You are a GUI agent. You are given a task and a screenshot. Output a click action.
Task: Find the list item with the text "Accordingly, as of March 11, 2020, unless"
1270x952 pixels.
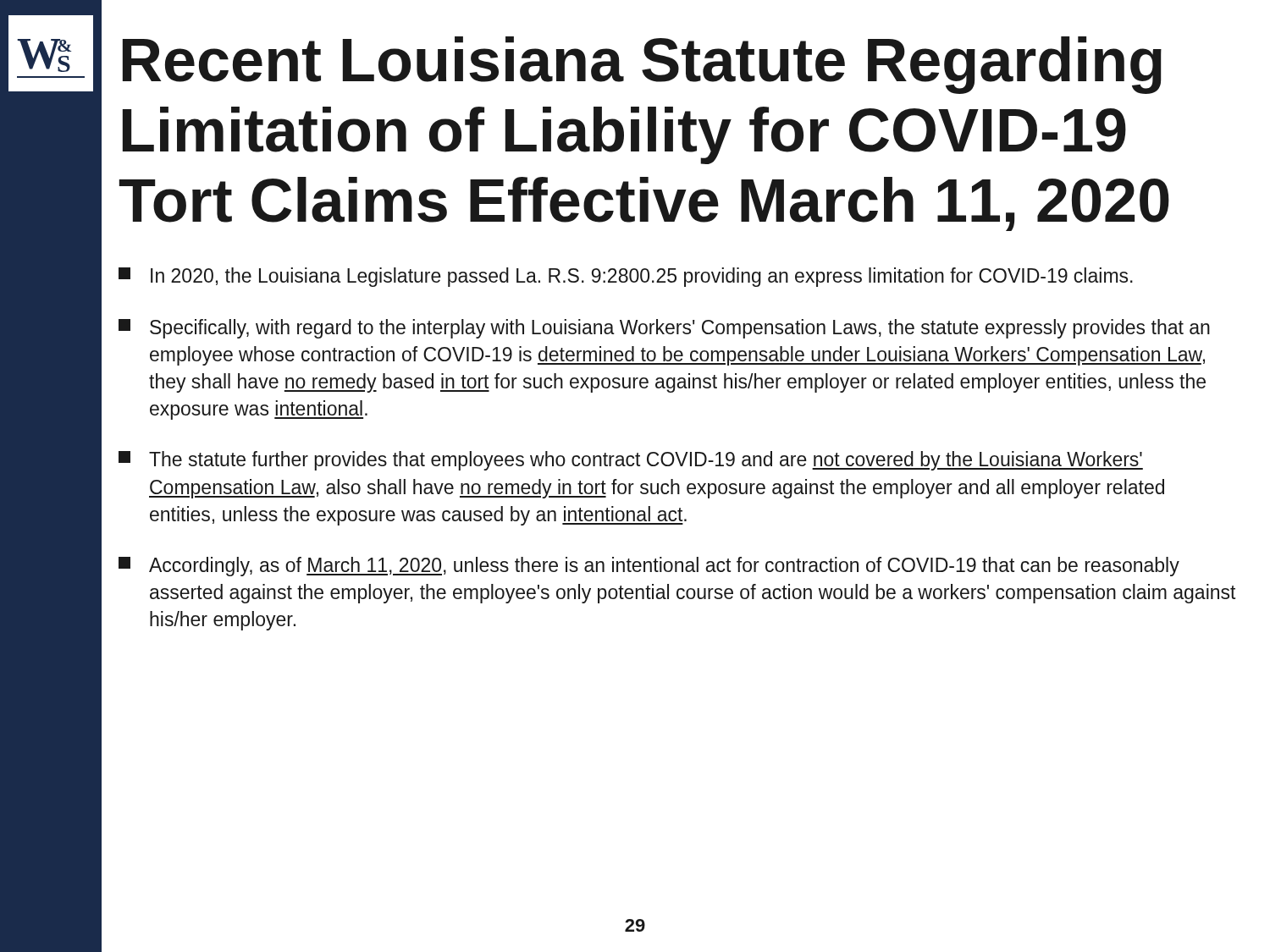pyautogui.click(x=677, y=593)
